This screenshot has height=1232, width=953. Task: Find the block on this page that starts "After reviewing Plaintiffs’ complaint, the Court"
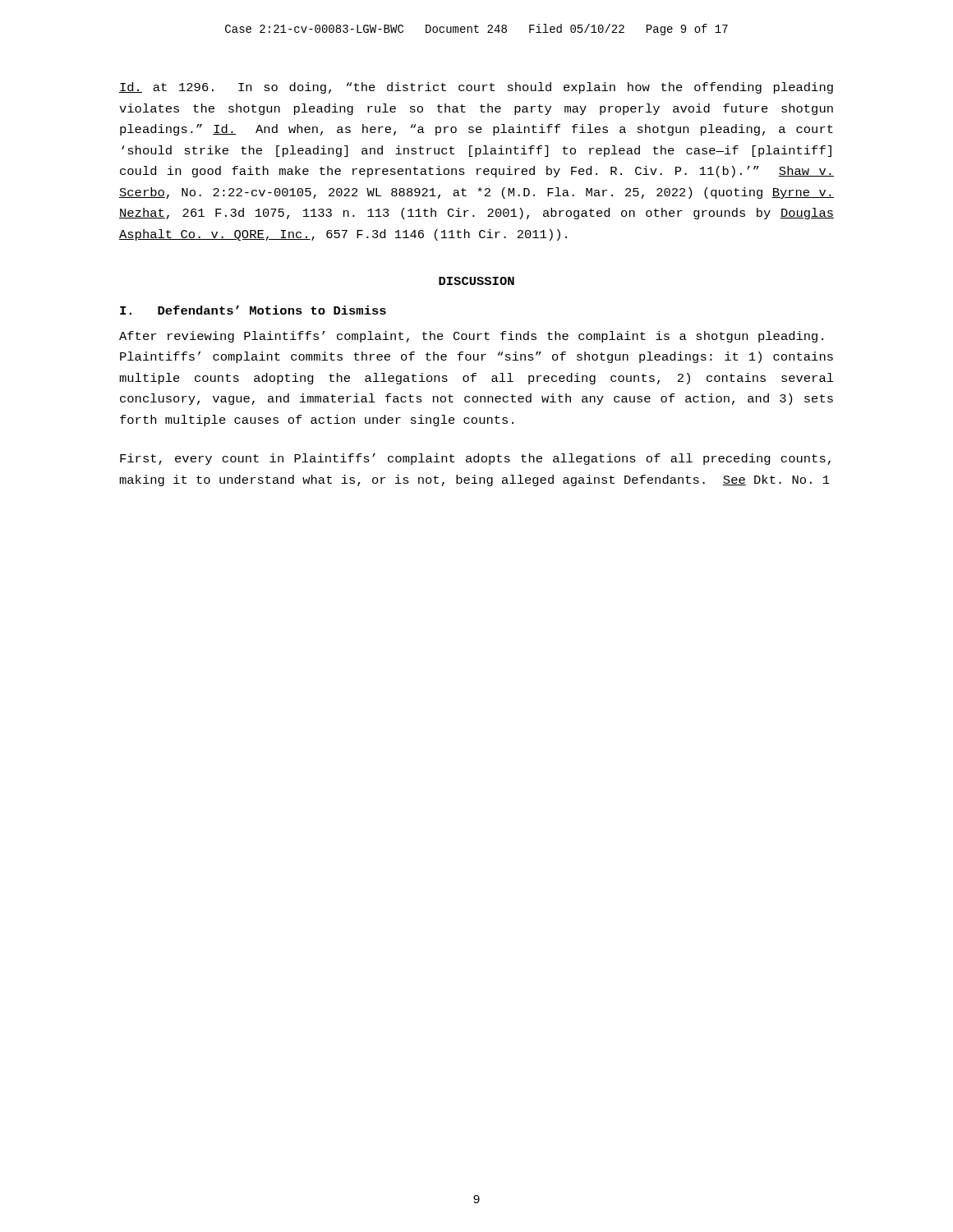click(x=476, y=379)
